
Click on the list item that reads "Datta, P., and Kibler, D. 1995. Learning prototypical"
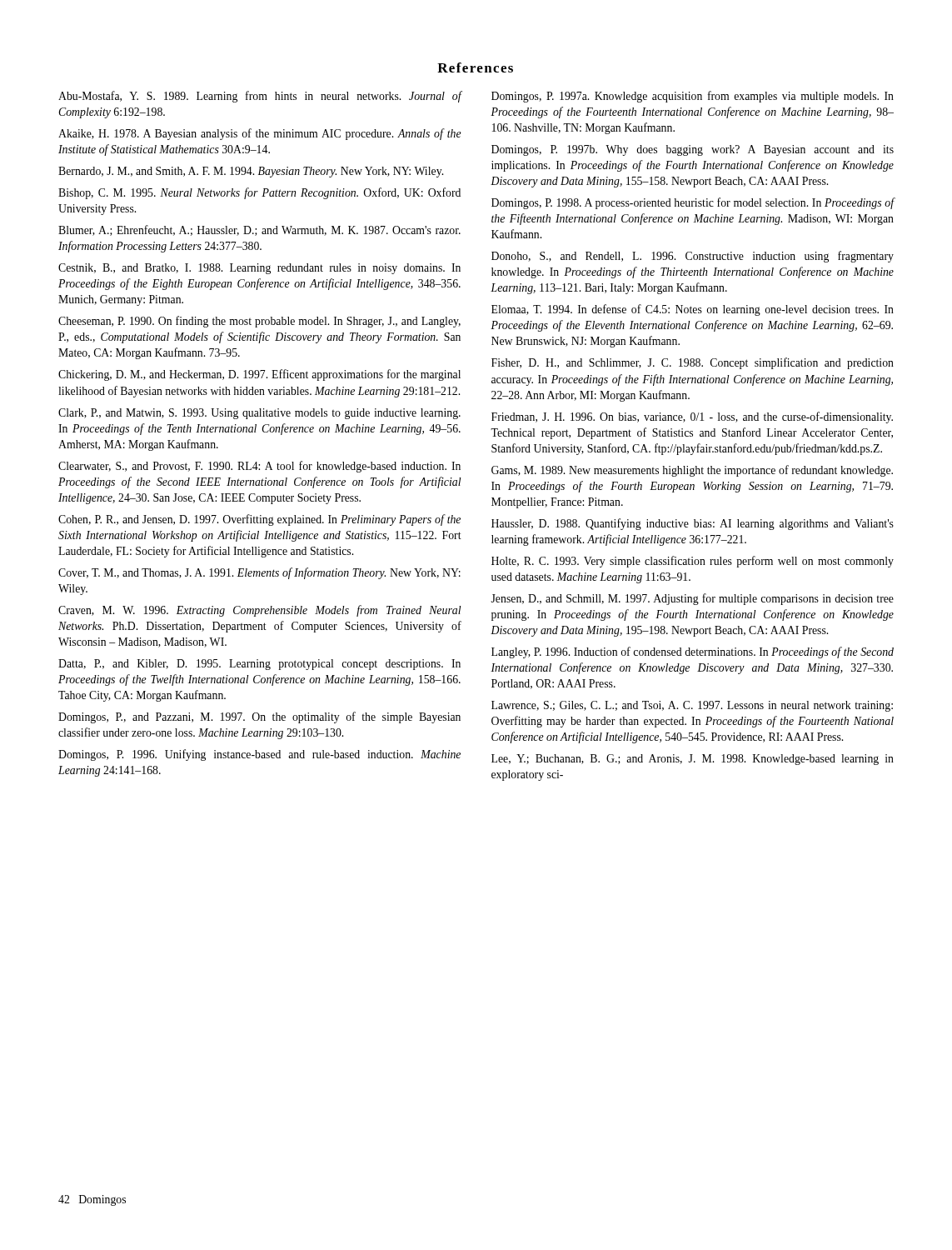coord(260,680)
